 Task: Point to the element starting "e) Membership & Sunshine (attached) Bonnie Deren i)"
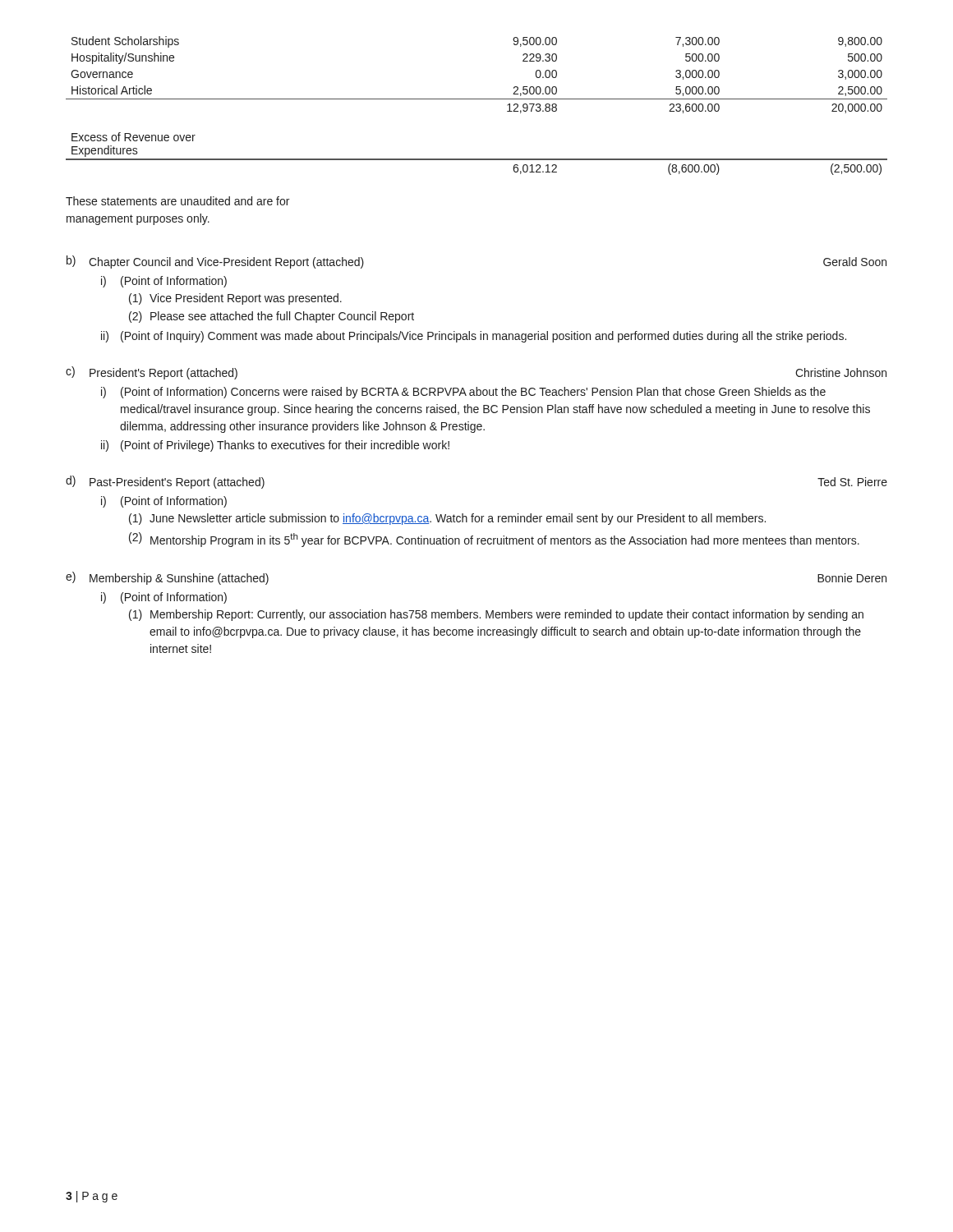tap(476, 615)
